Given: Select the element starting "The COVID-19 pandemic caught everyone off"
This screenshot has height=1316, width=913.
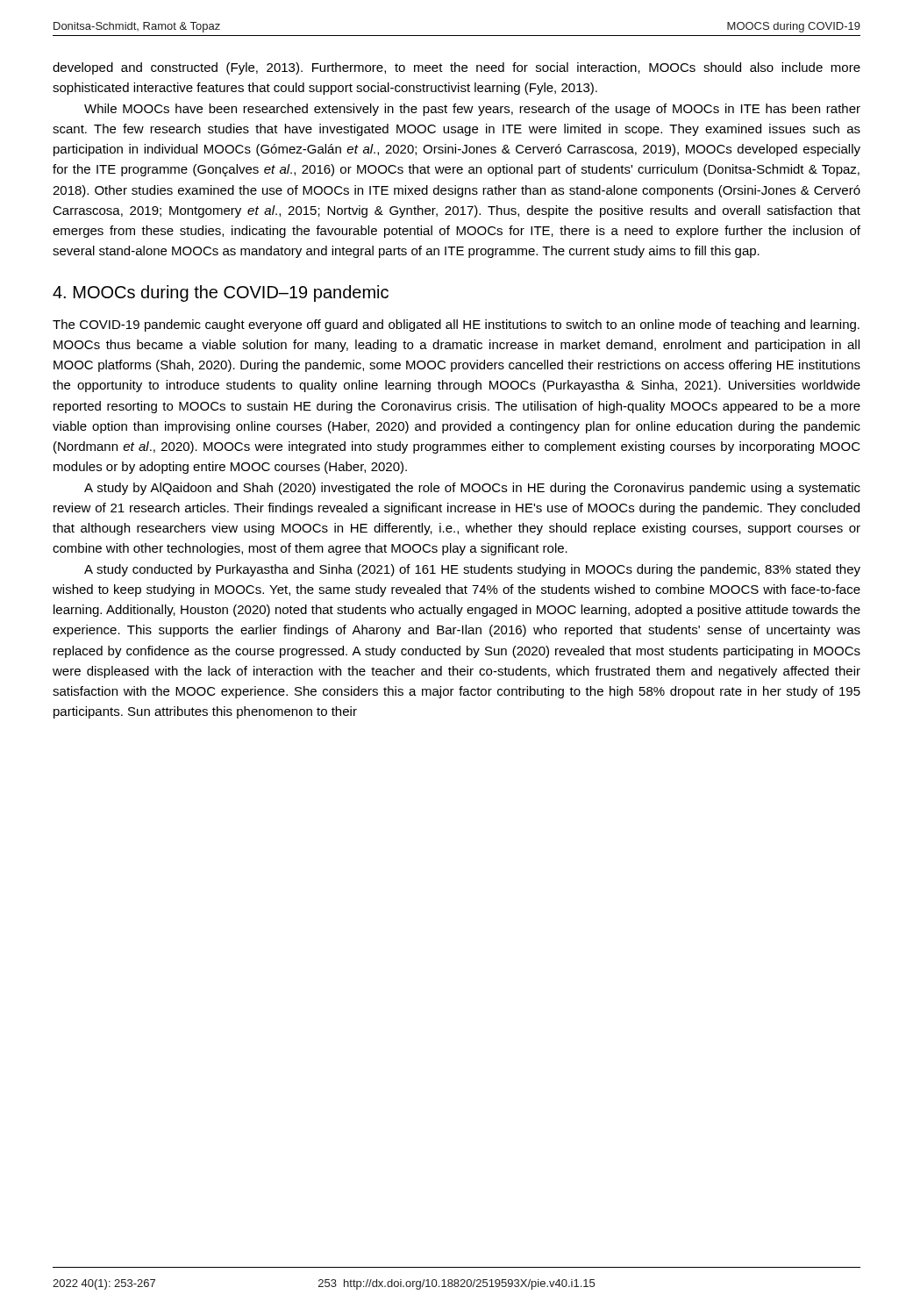Looking at the screenshot, I should point(456,395).
